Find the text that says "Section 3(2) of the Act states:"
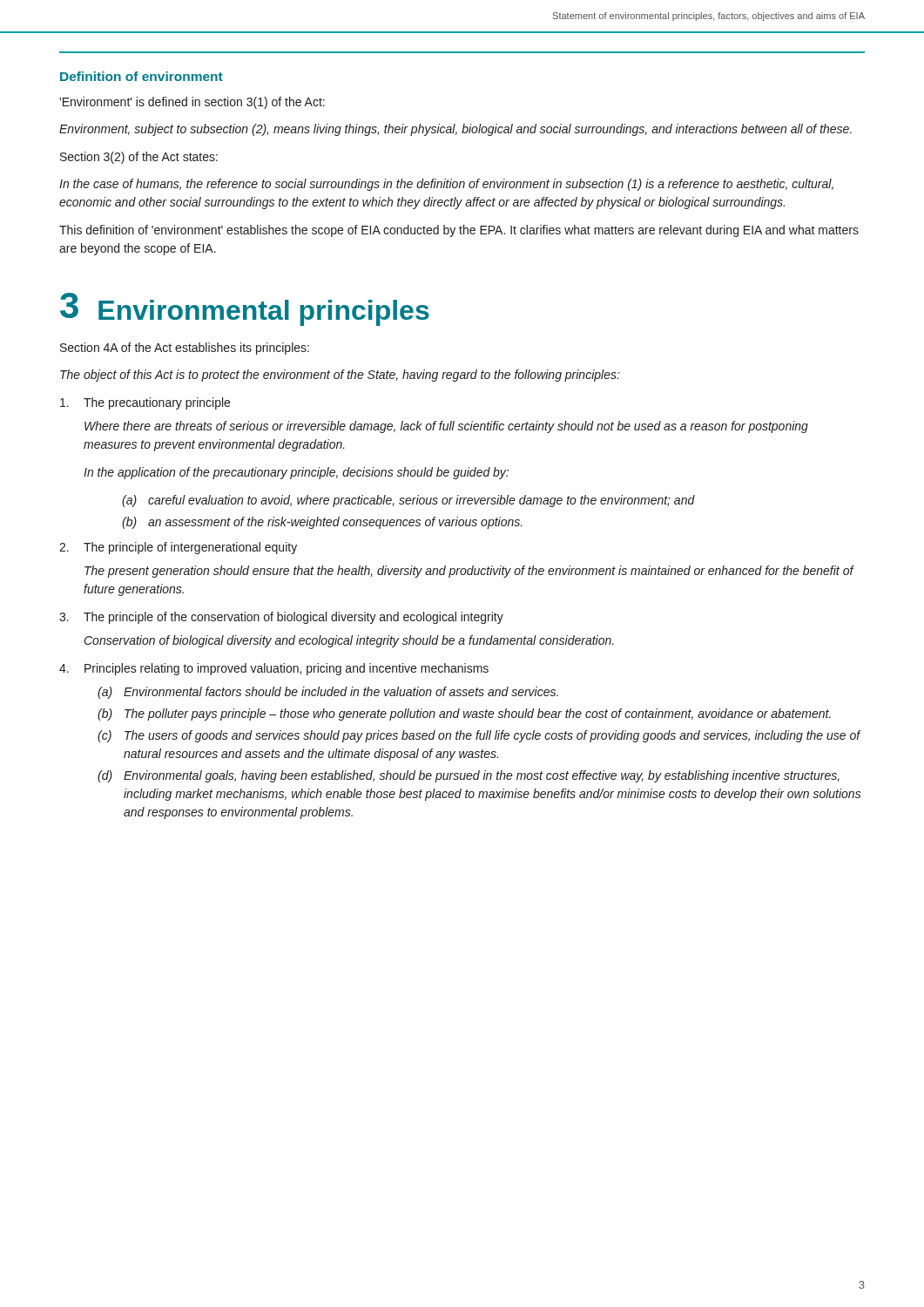 tap(139, 157)
